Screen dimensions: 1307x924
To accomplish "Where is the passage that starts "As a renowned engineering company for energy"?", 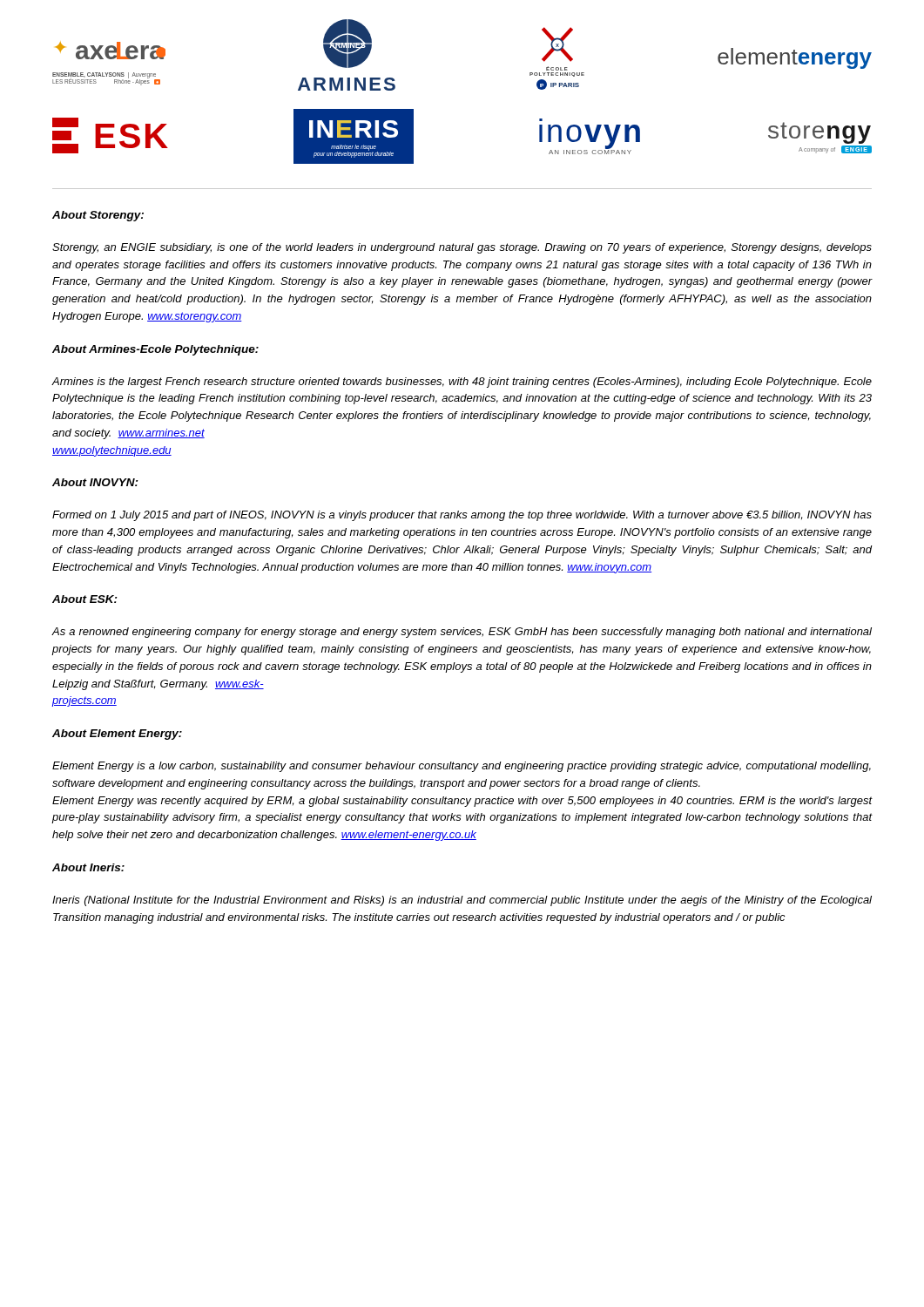I will pyautogui.click(x=462, y=666).
